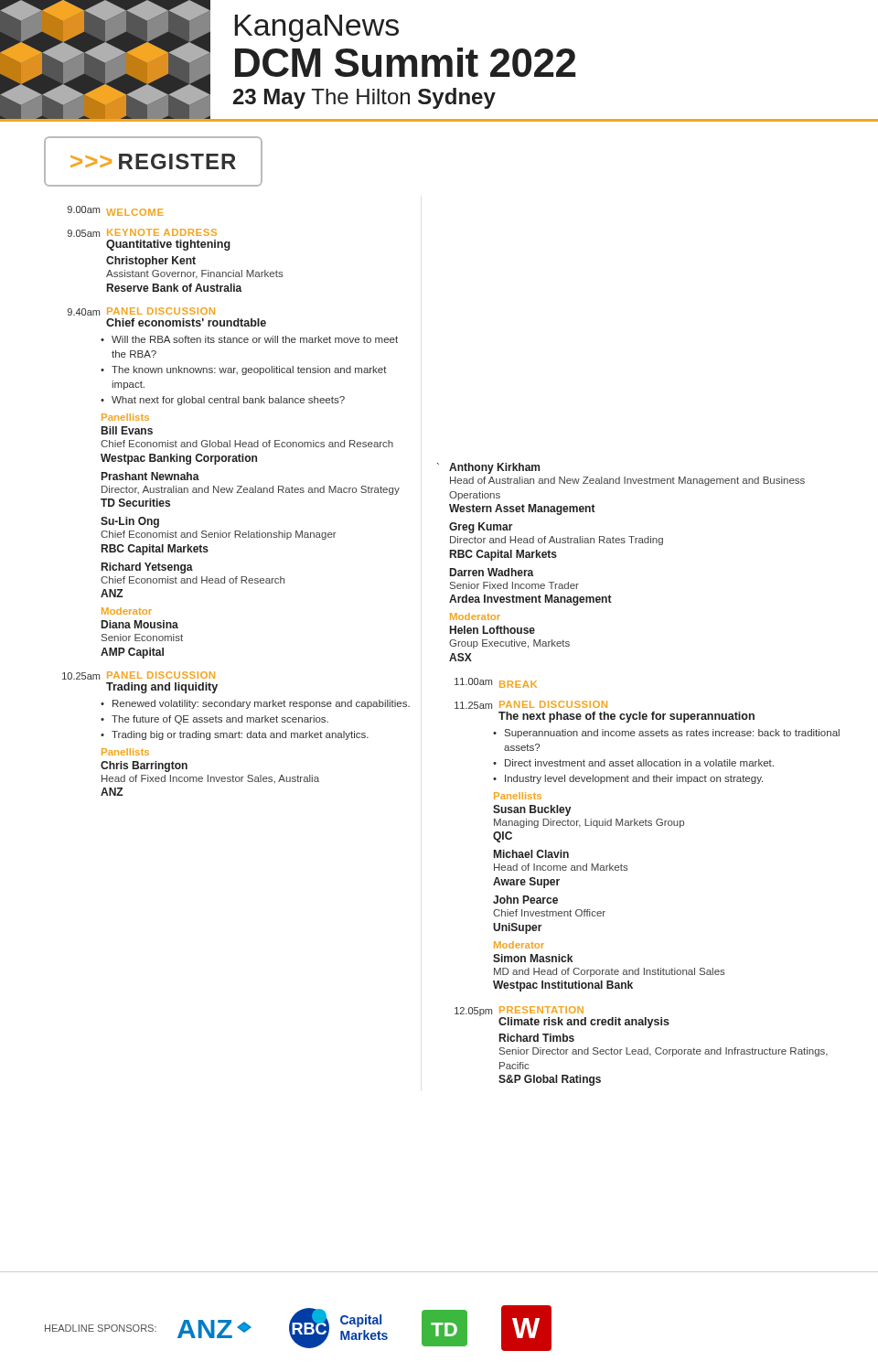Select the block starting "•Will the RBA soften its stance"
Image resolution: width=878 pixels, height=1372 pixels.
coord(249,345)
